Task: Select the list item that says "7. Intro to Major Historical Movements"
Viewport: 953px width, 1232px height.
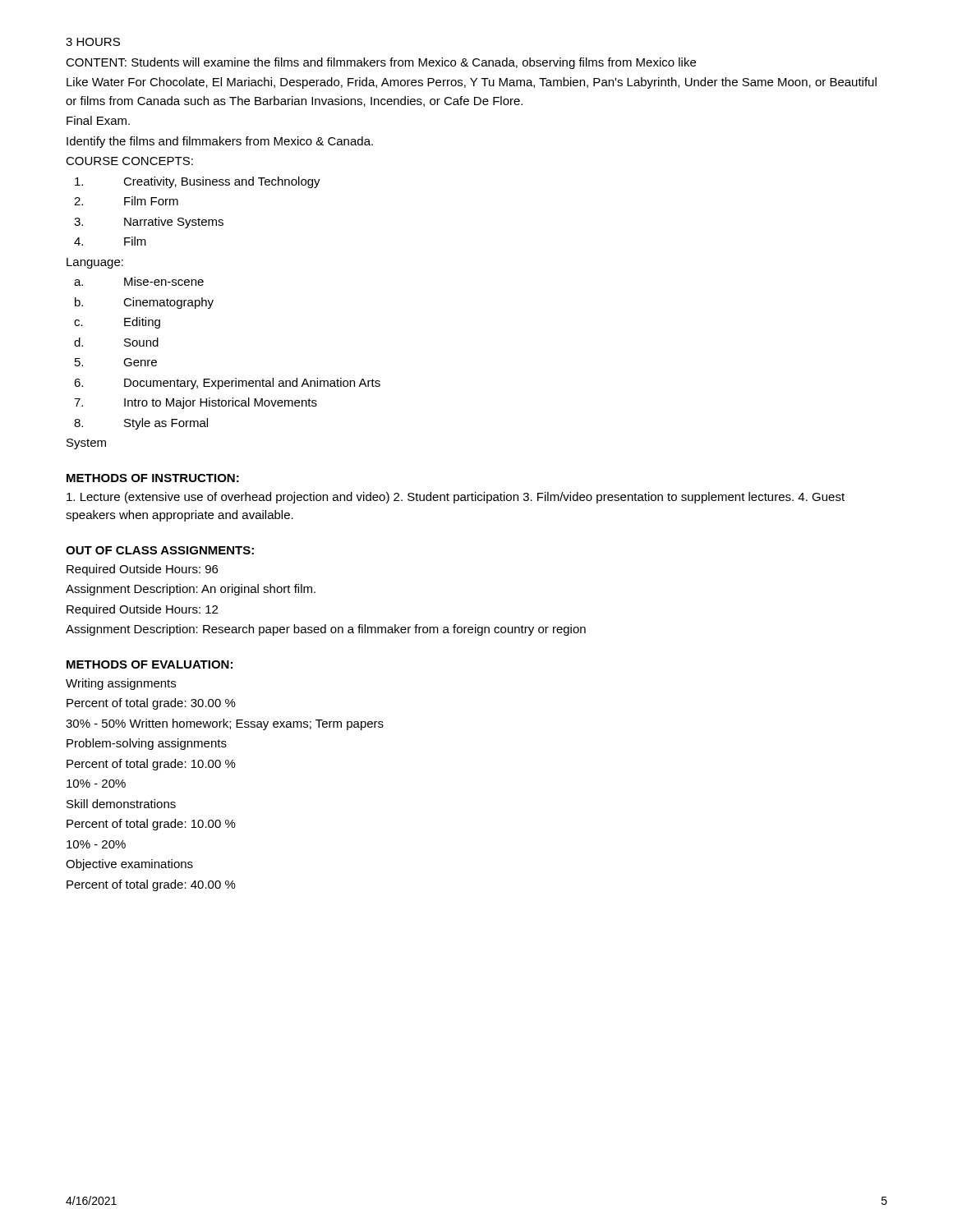Action: pos(196,403)
